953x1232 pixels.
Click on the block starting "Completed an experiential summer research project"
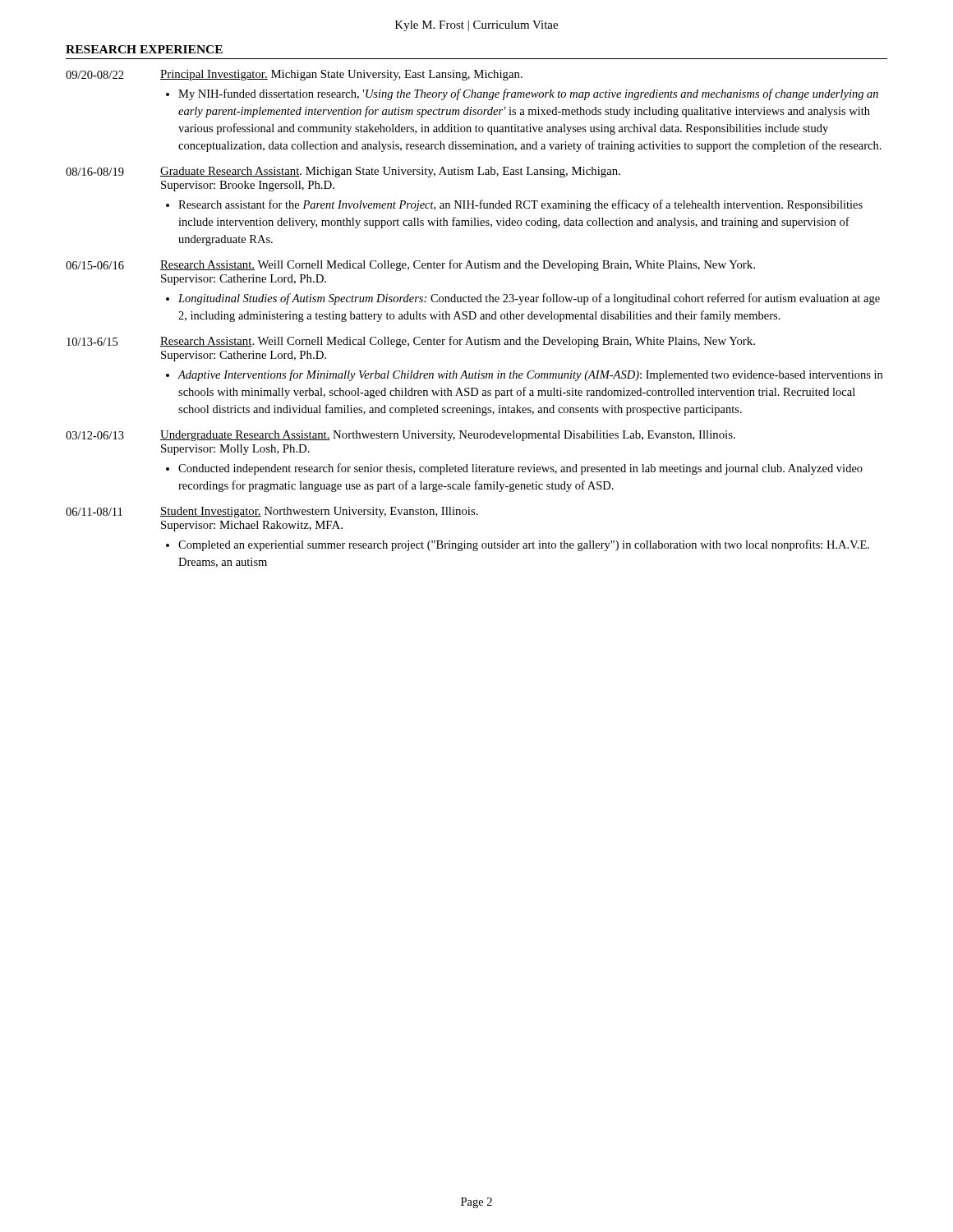click(524, 553)
